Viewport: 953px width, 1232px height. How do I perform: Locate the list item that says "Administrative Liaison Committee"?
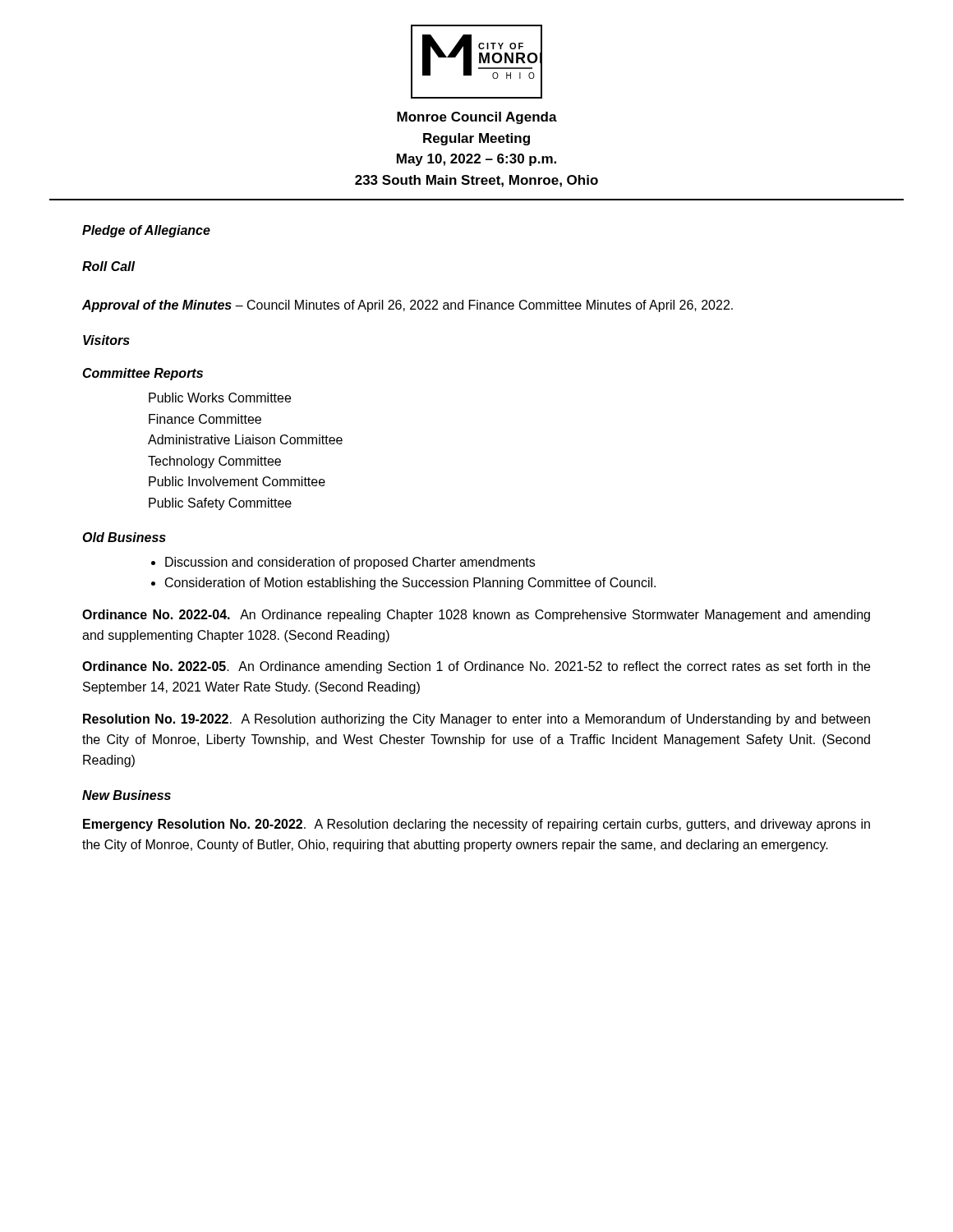245,440
